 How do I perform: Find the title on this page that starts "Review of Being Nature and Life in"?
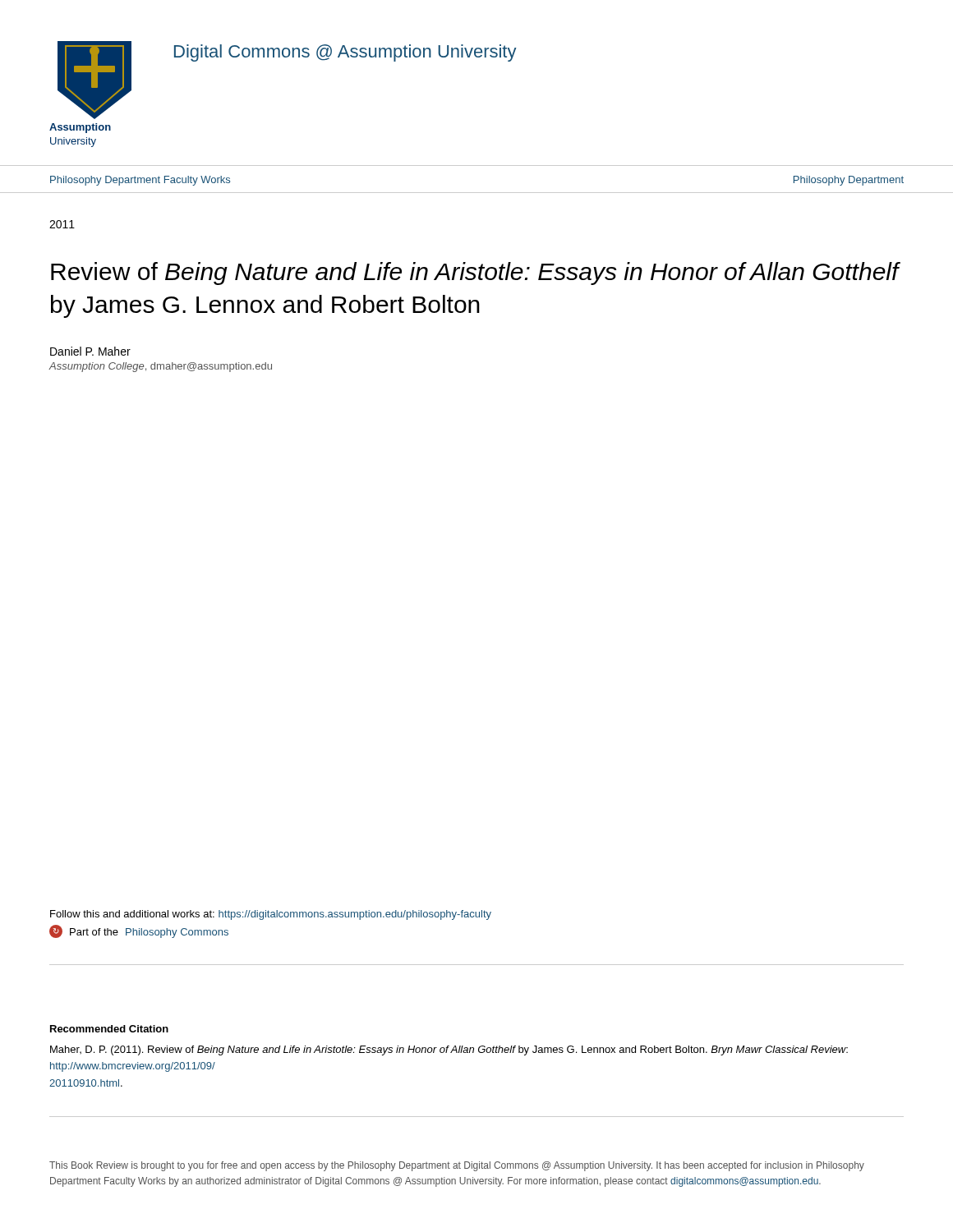tap(474, 288)
